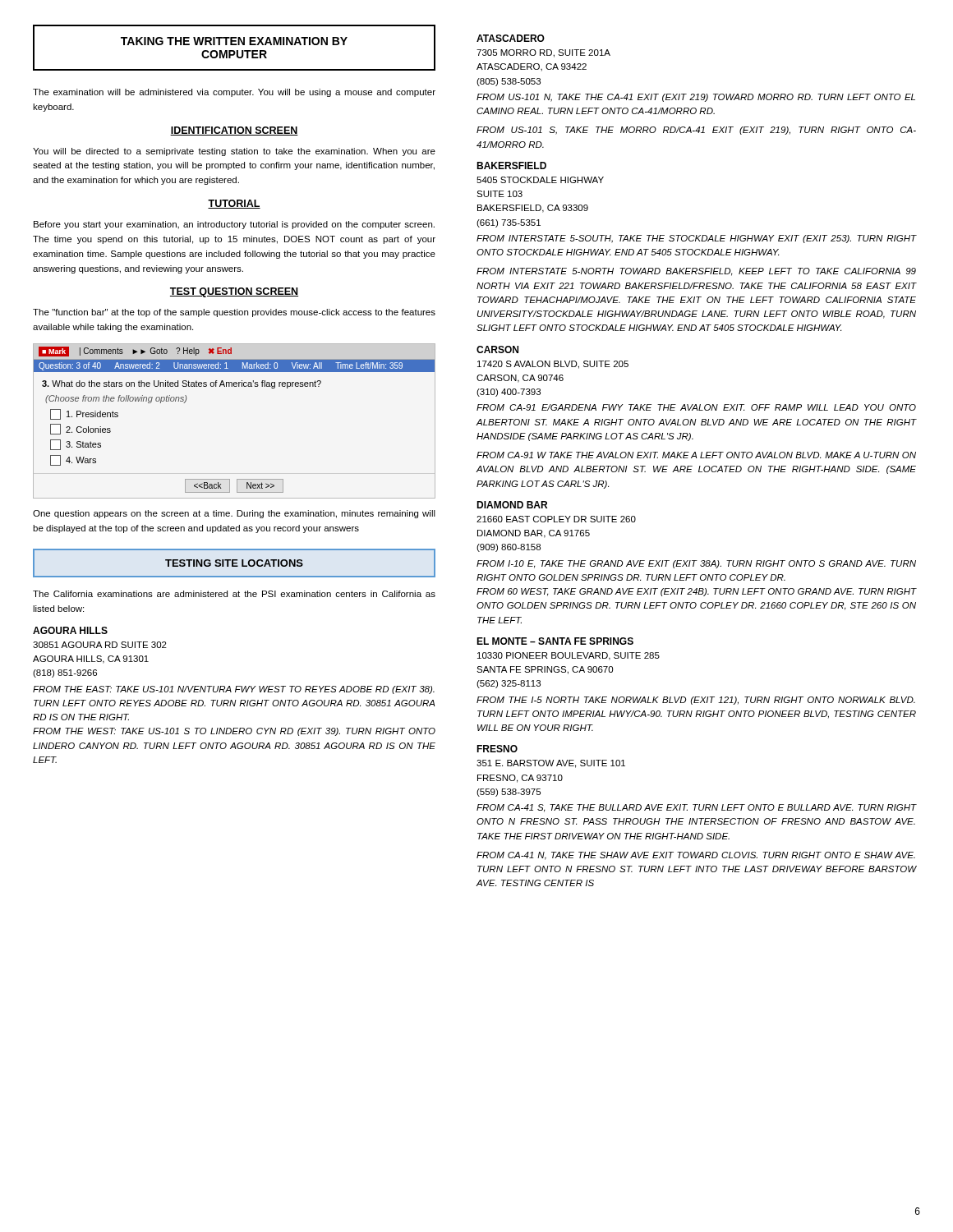Find the region starting "10330 PIONEER BOULEVARD, SUITE 285 SANTA FE SPRINGS,"
Viewport: 953px width, 1232px height.
(568, 669)
